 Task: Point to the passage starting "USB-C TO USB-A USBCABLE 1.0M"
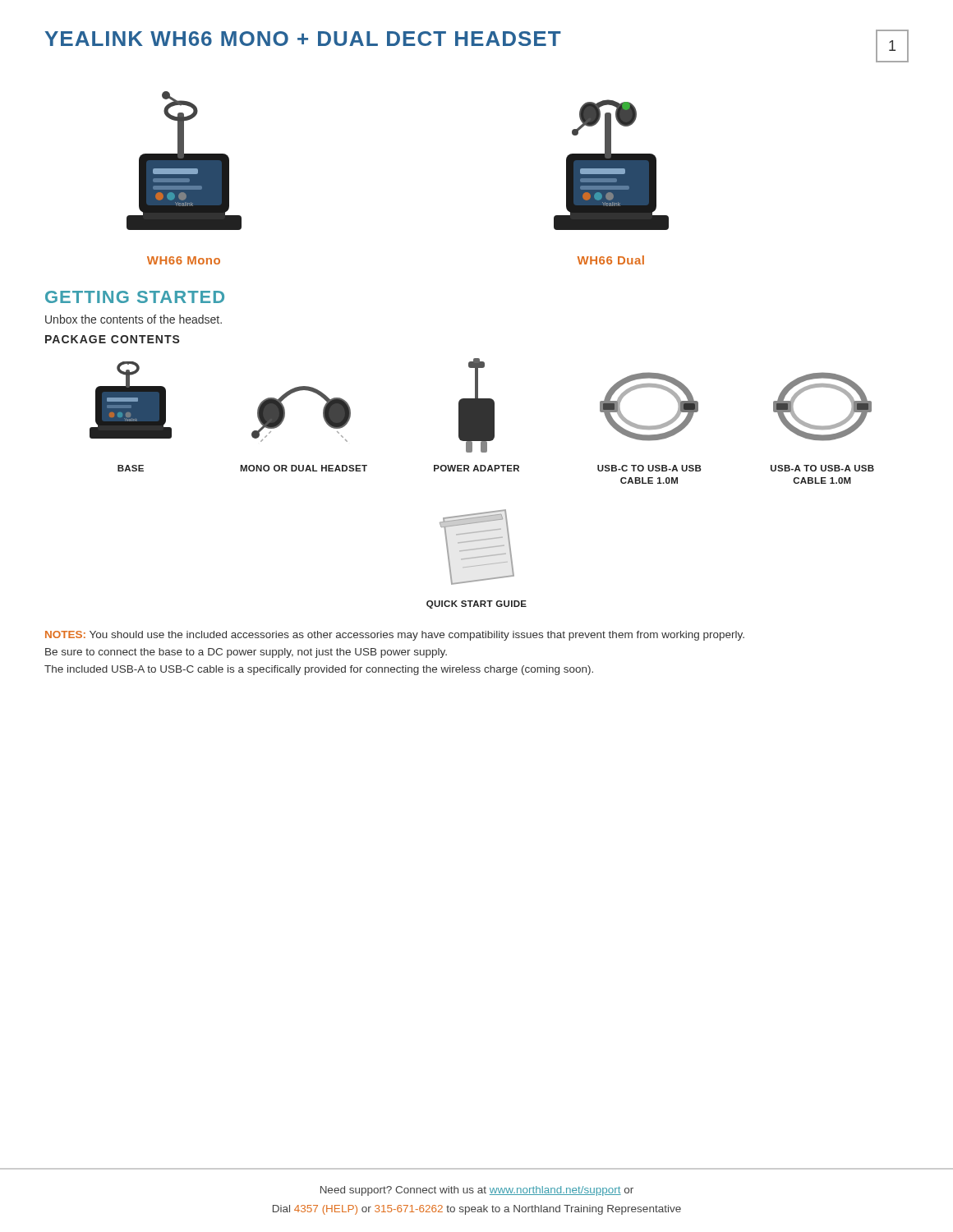coord(649,474)
